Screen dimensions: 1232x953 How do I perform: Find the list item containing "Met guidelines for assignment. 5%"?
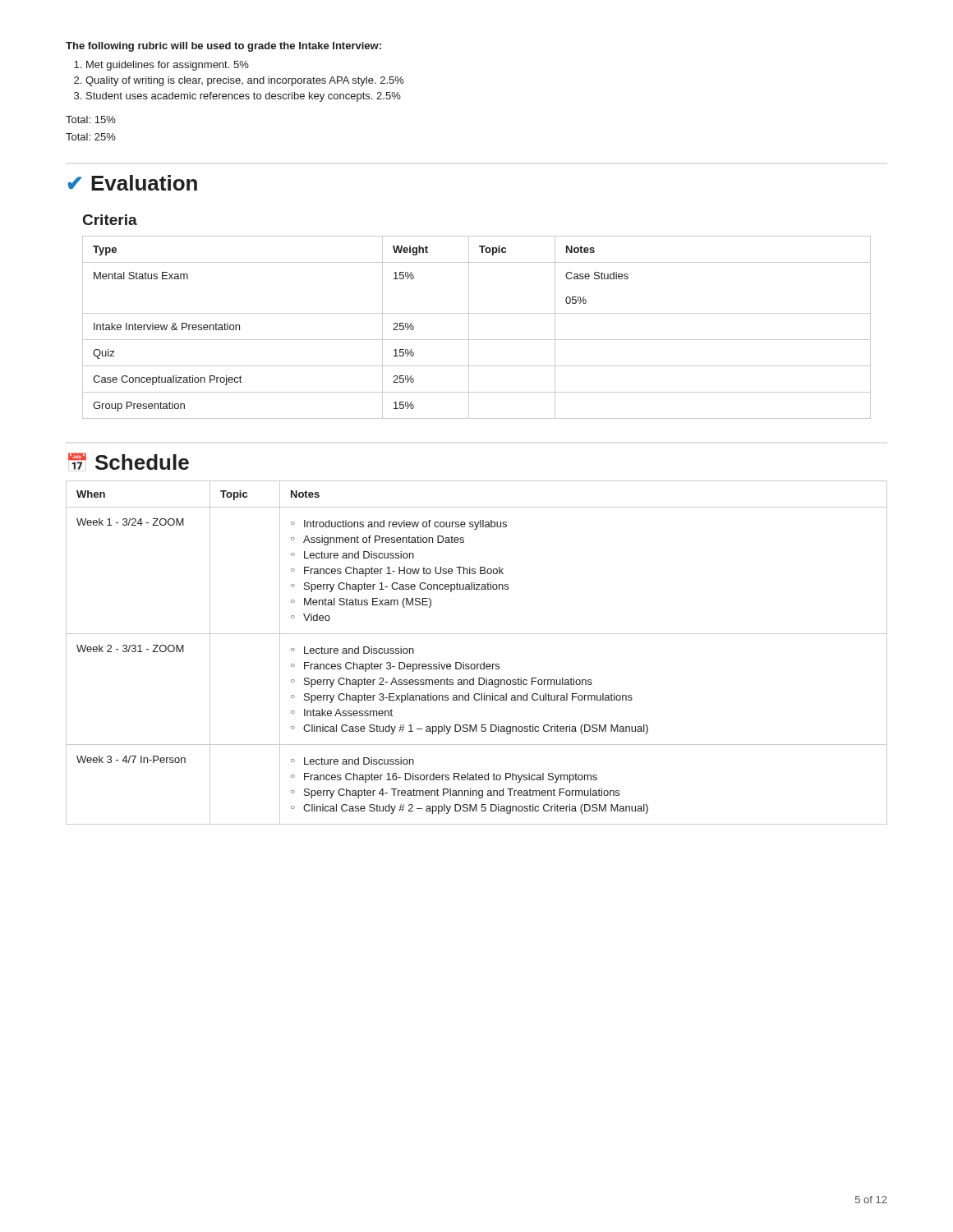167,64
